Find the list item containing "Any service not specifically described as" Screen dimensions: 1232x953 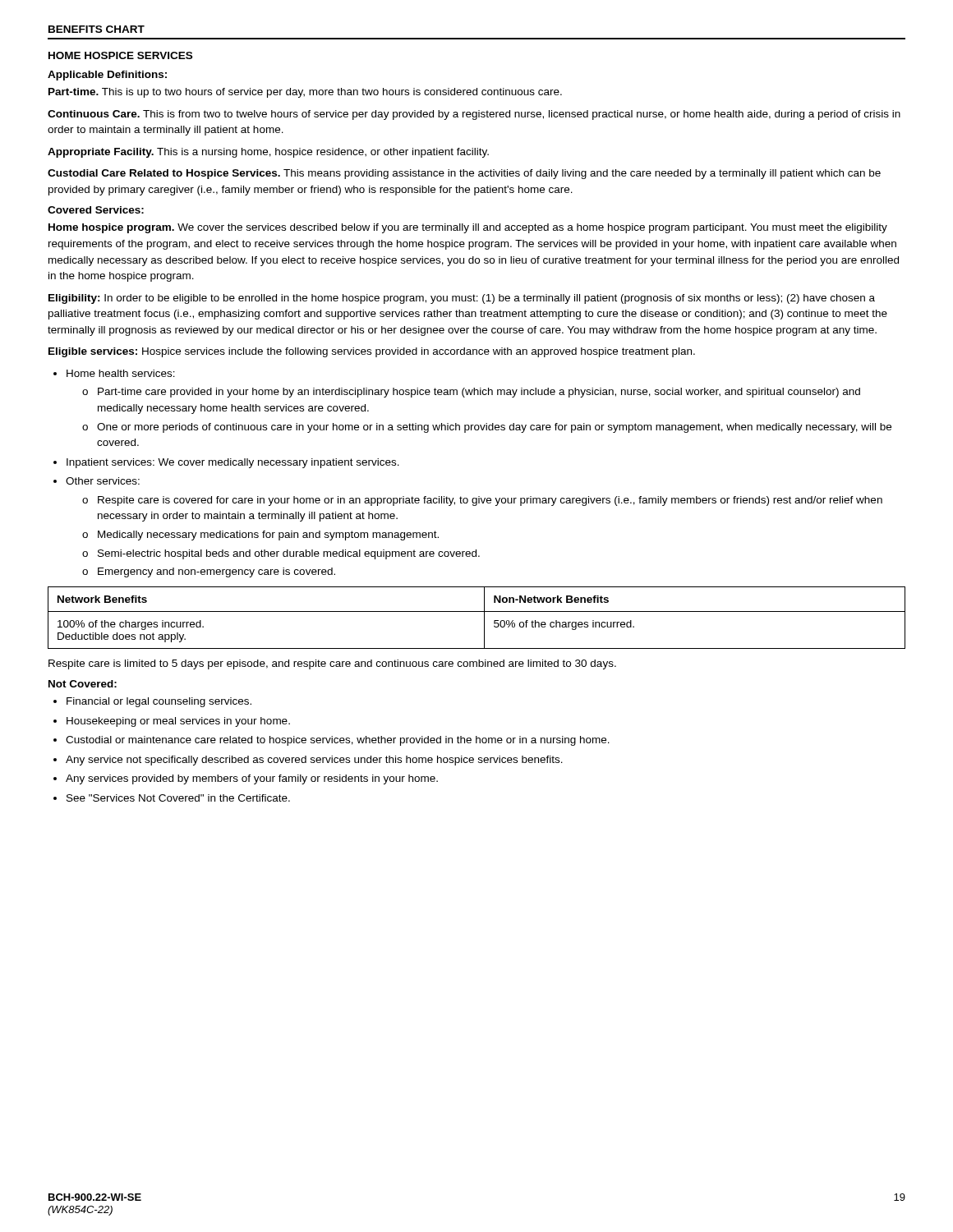click(x=486, y=759)
